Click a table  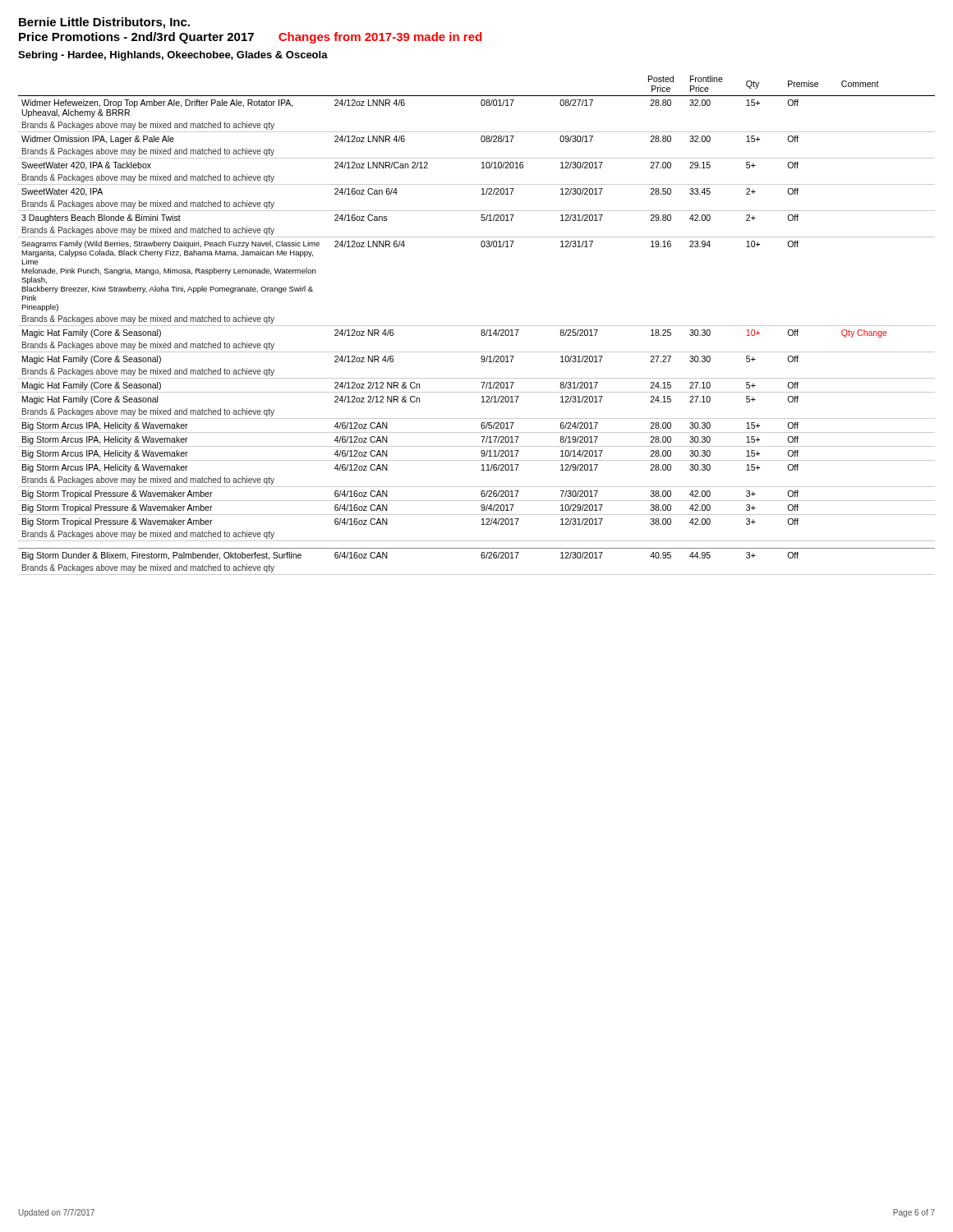point(476,324)
